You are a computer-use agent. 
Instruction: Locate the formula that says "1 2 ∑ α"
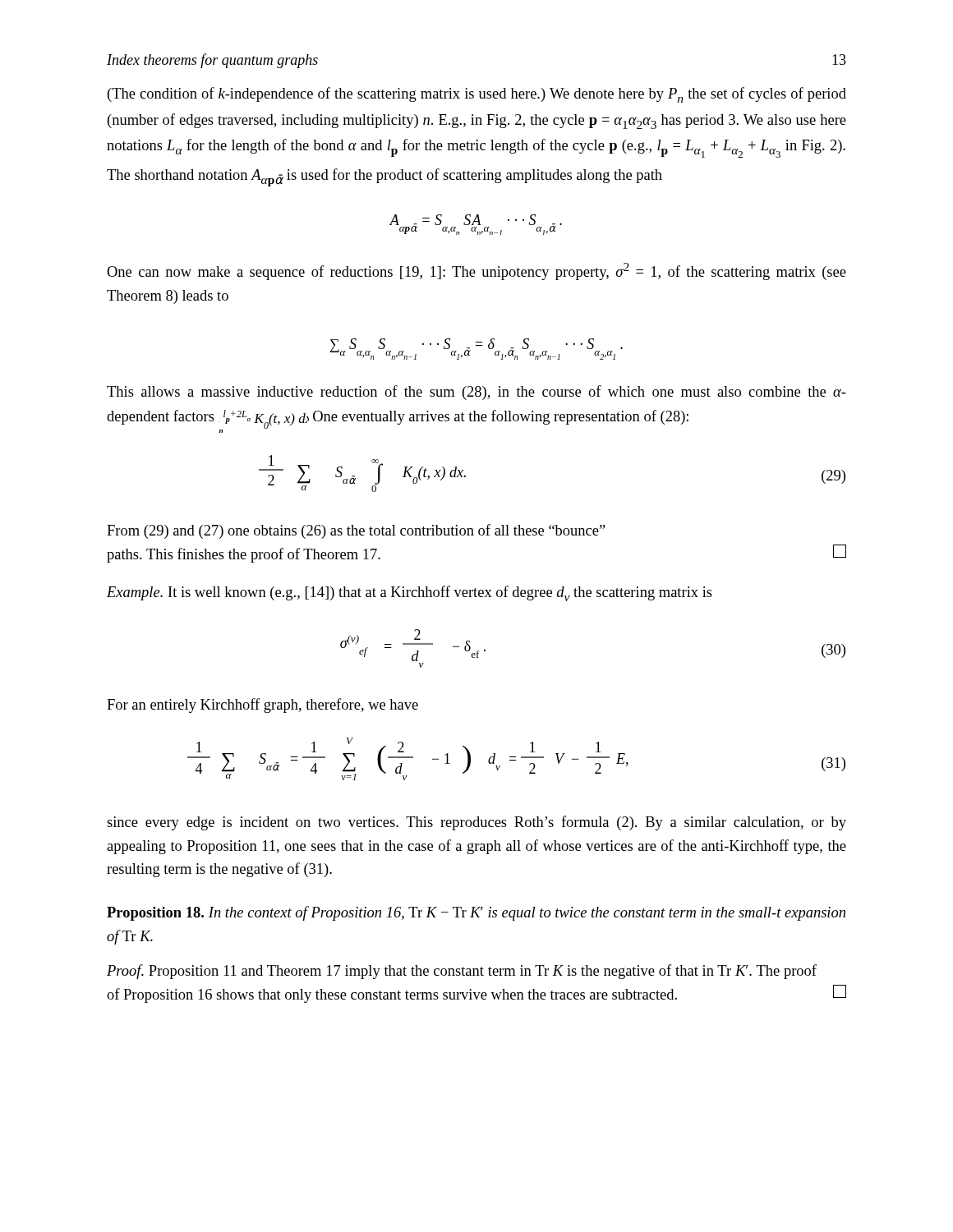tap(476, 476)
